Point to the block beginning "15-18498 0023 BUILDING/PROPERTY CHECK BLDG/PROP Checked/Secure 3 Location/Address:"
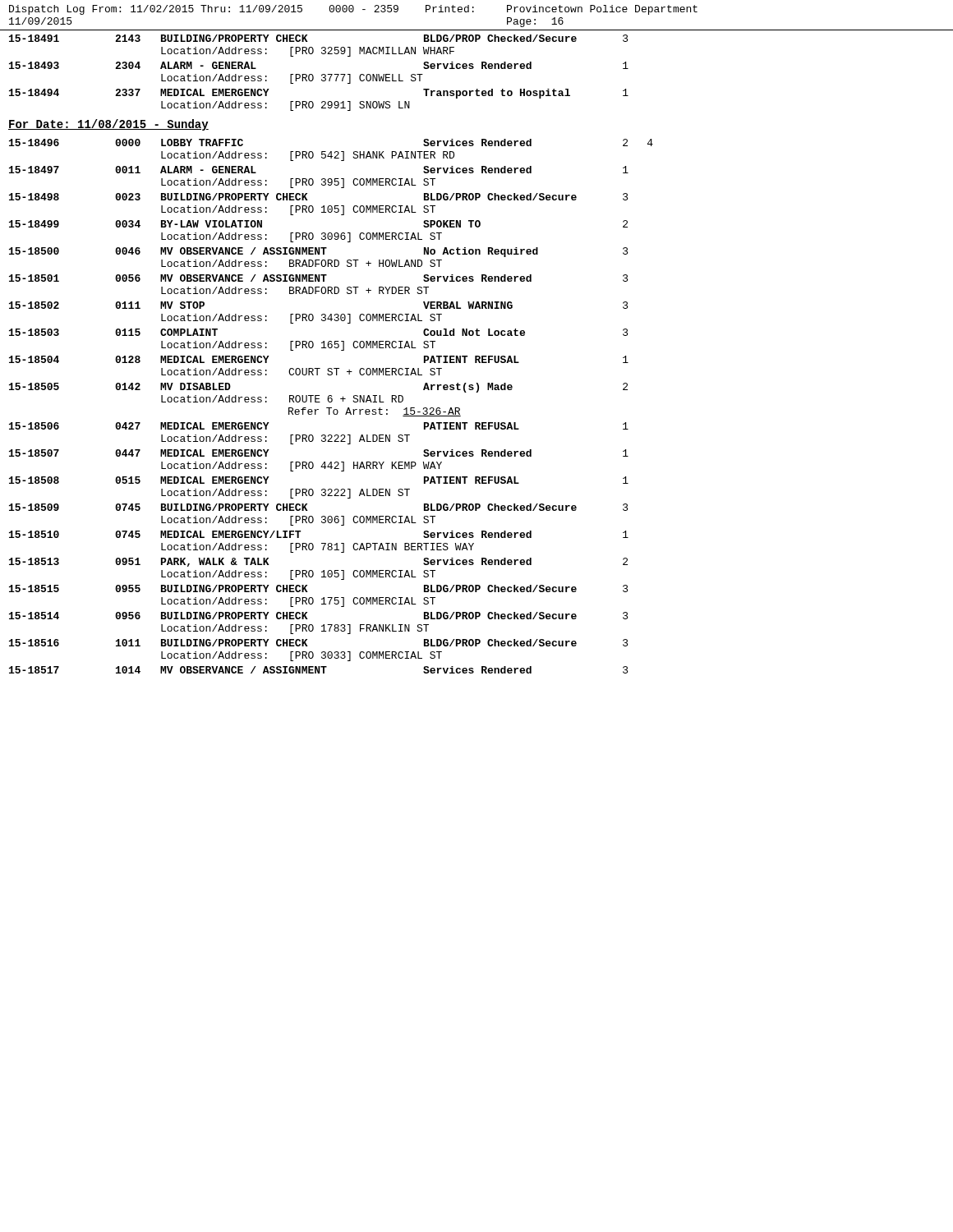The height and width of the screenshot is (1232, 953). 476,204
